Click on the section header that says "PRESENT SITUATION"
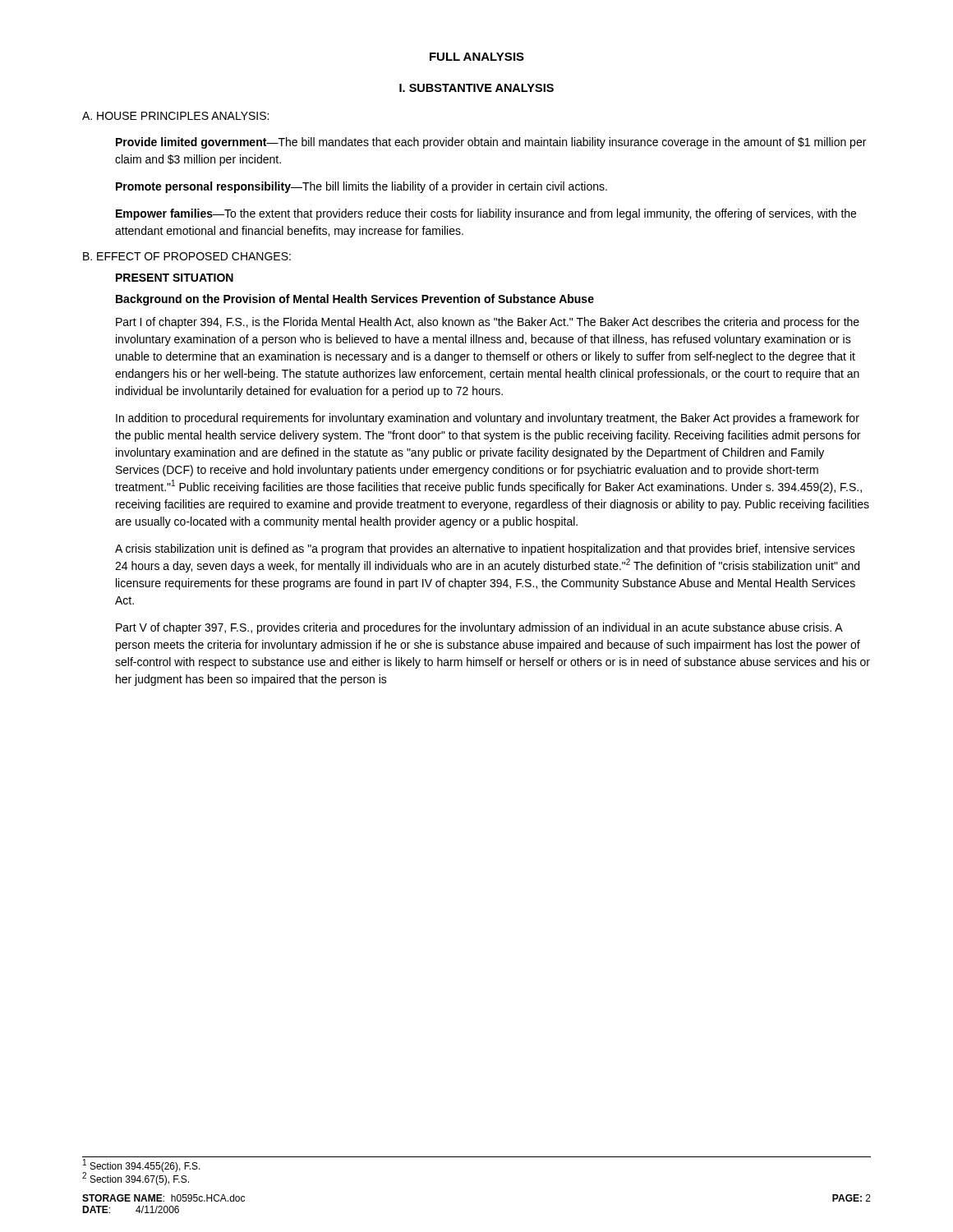953x1232 pixels. point(174,278)
